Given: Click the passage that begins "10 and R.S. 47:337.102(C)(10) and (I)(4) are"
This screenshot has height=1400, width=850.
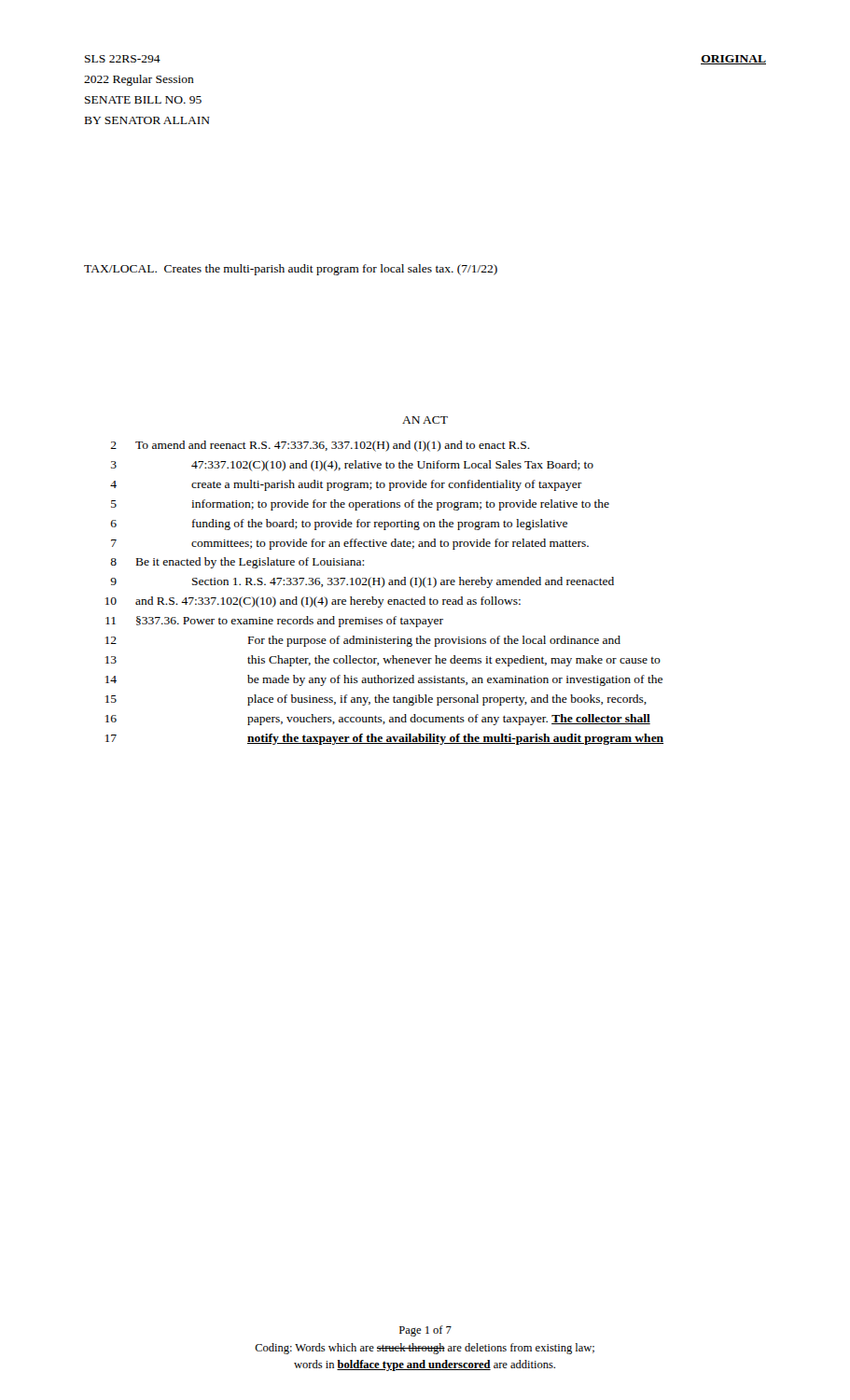Looking at the screenshot, I should 425,602.
